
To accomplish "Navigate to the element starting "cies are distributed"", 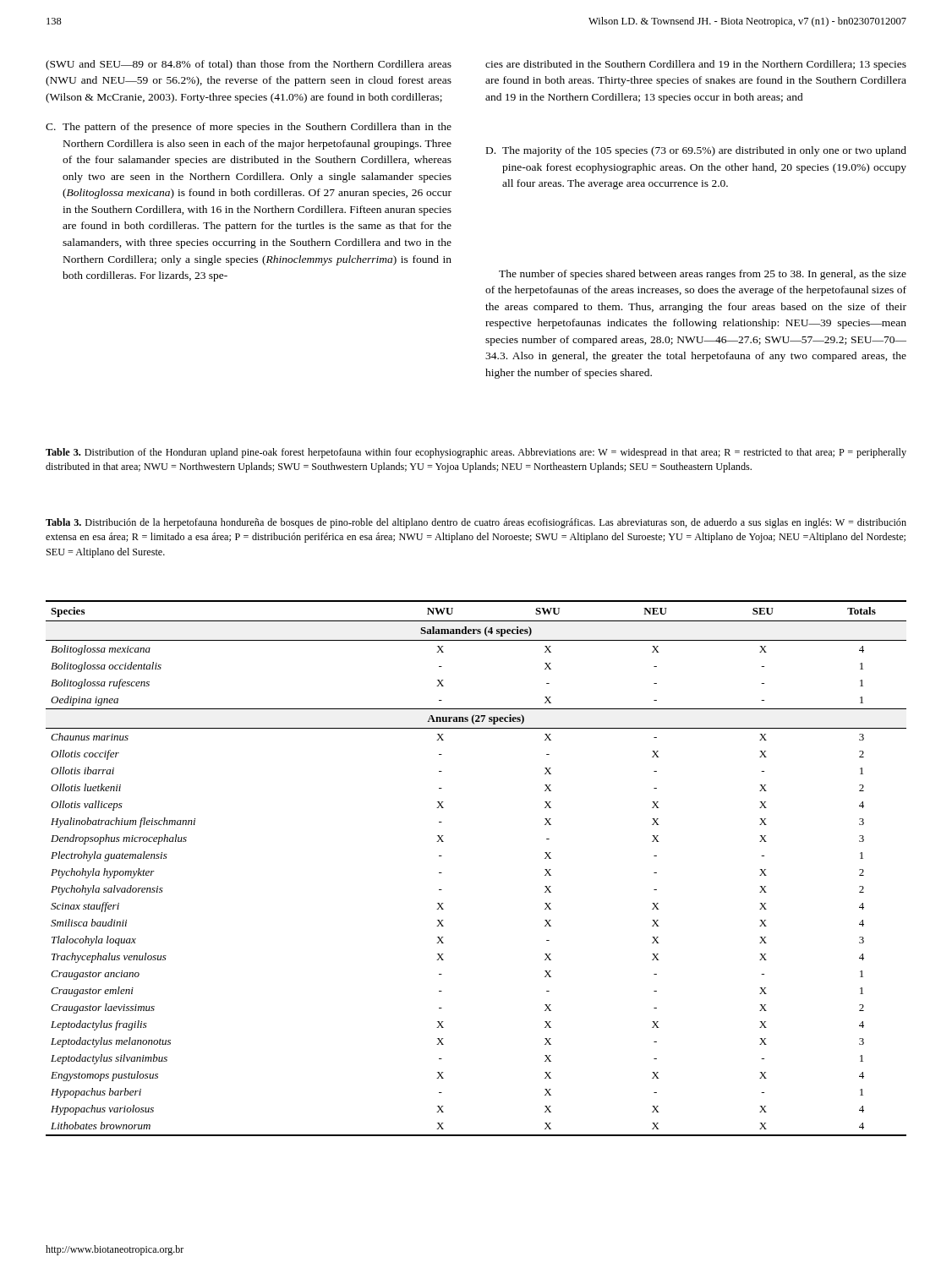I will (696, 80).
